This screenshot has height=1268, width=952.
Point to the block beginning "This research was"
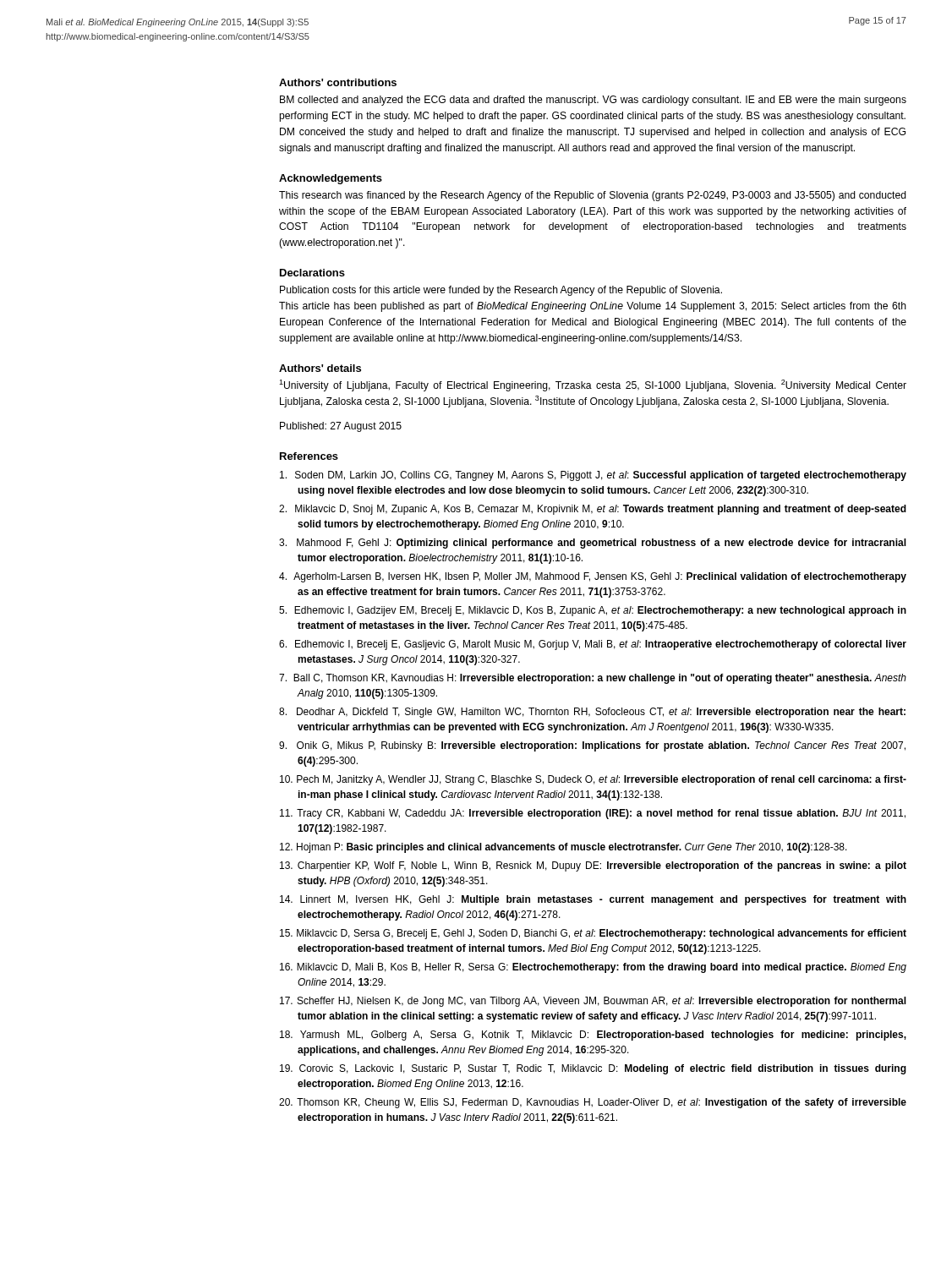593,219
